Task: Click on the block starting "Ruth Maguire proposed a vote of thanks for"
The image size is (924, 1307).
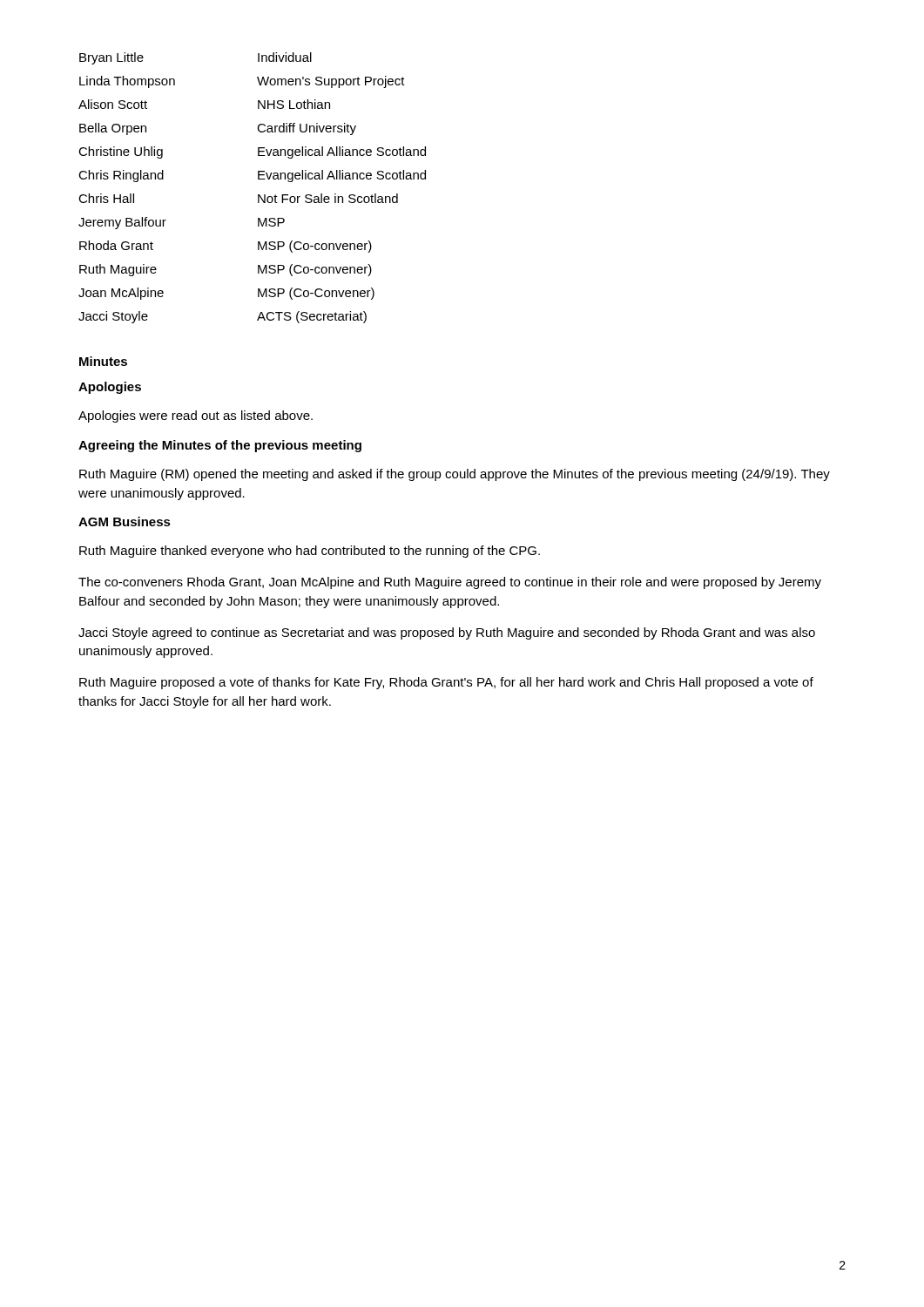Action: point(446,691)
